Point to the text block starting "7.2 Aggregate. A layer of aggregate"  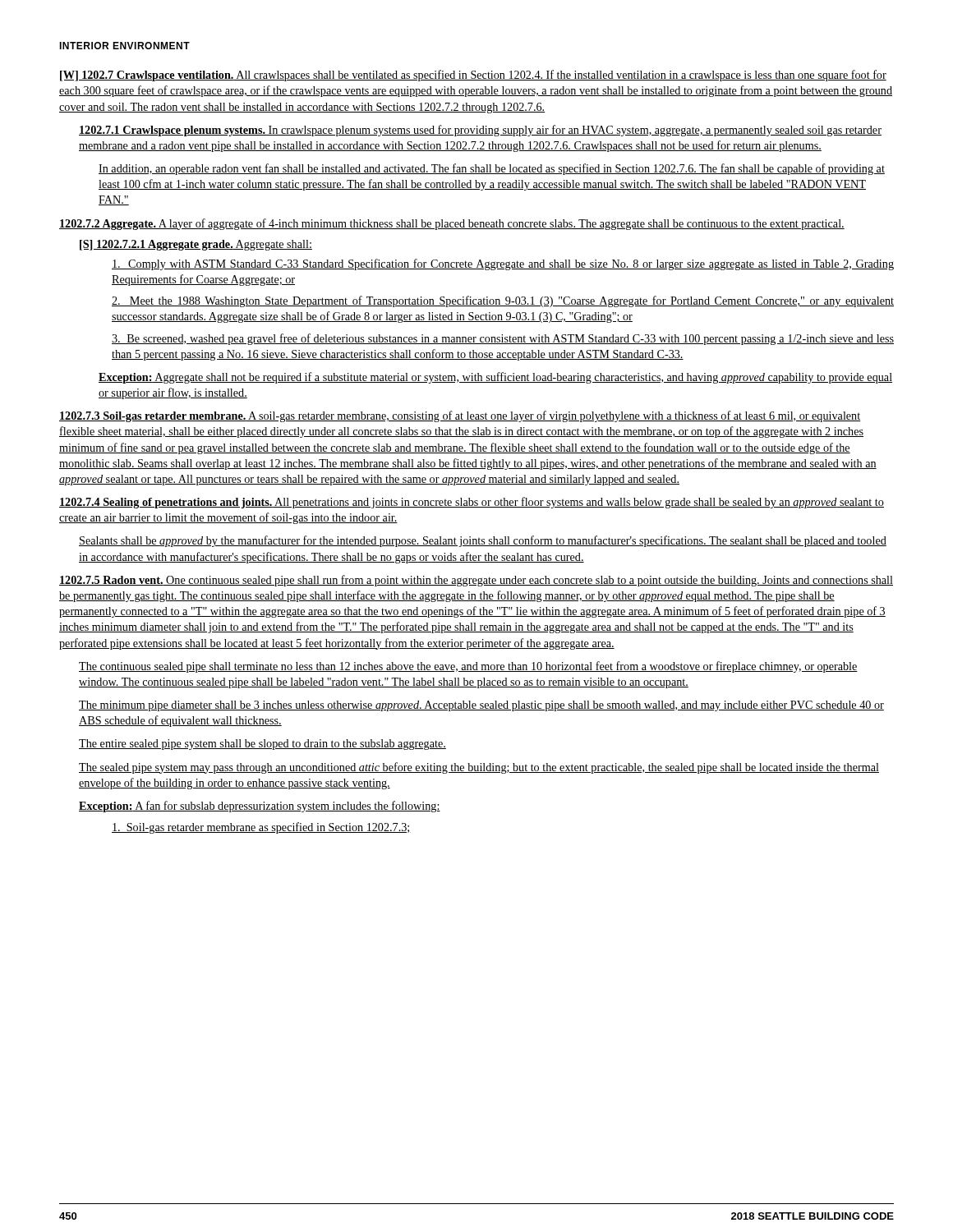point(452,223)
